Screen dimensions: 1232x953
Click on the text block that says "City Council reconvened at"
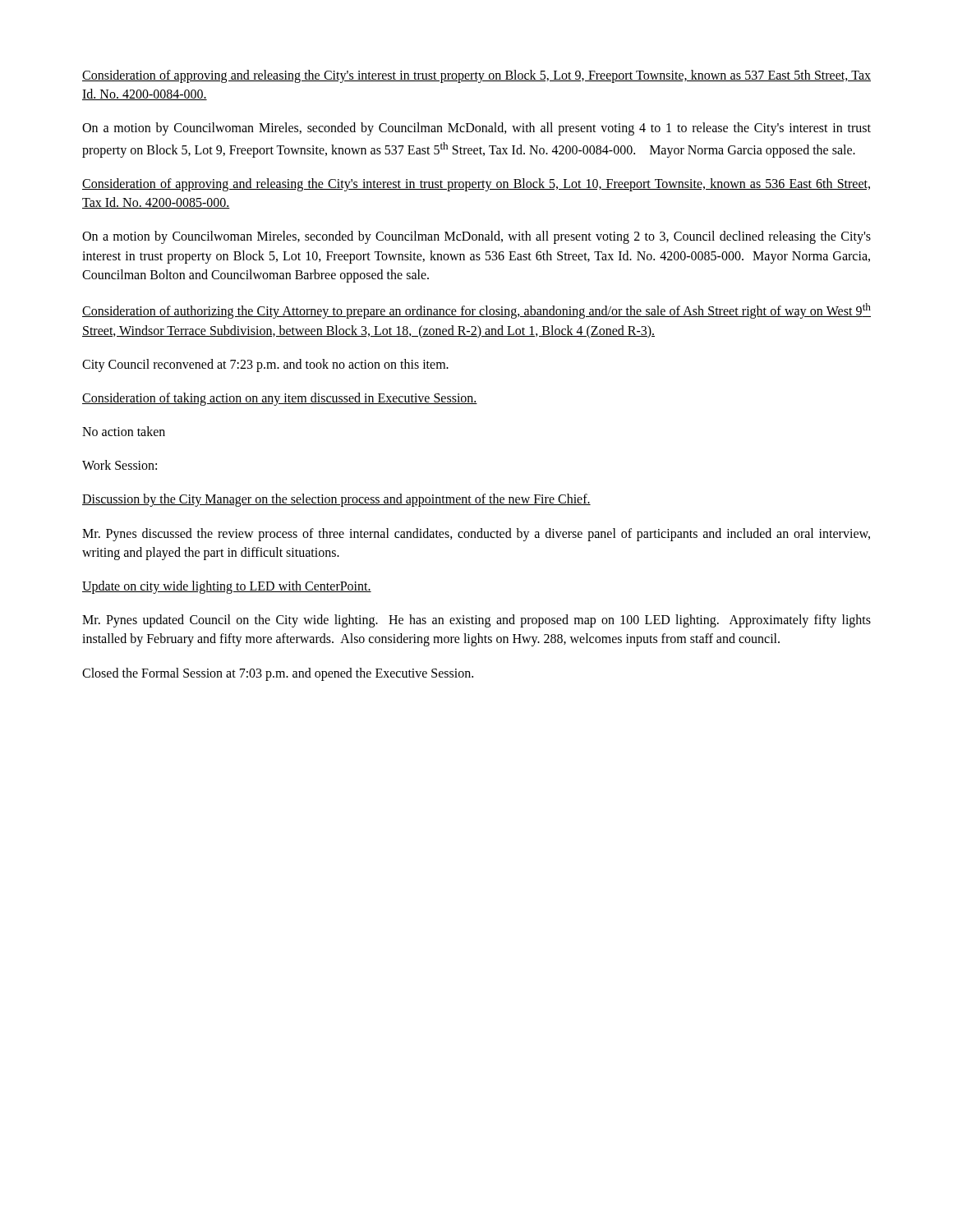click(x=266, y=364)
